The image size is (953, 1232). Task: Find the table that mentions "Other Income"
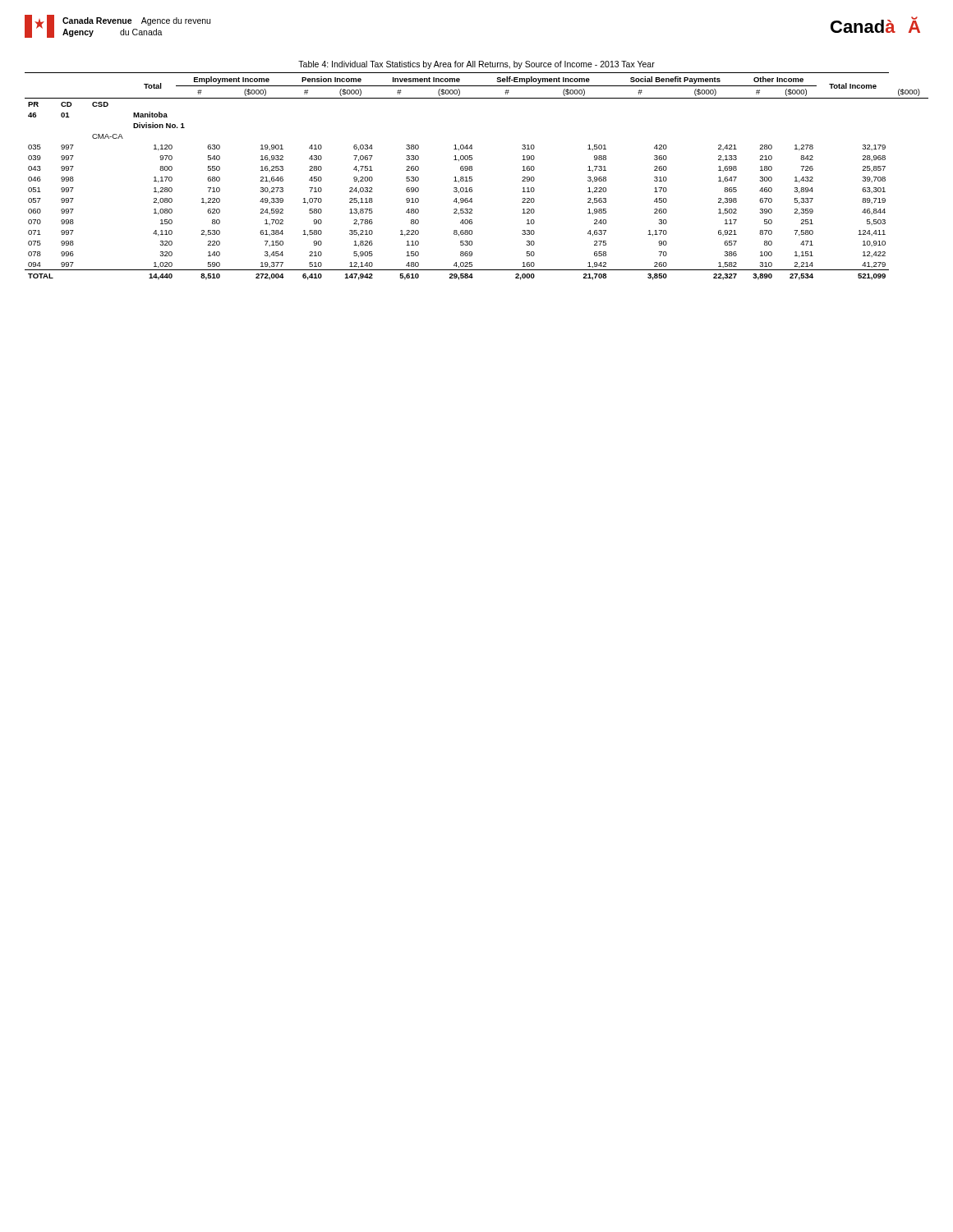(476, 177)
